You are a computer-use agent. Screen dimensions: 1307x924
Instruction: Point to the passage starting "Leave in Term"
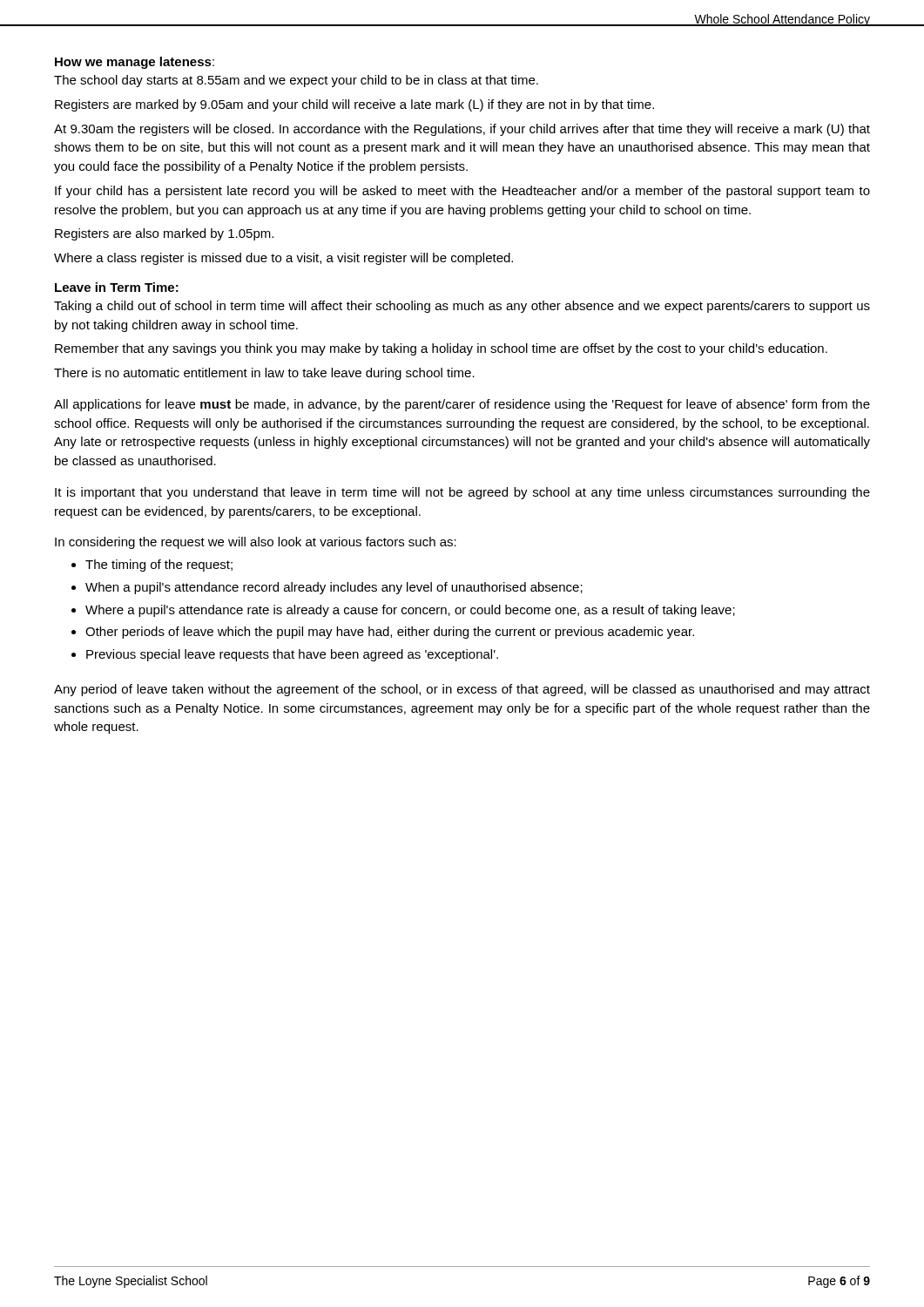[x=117, y=287]
